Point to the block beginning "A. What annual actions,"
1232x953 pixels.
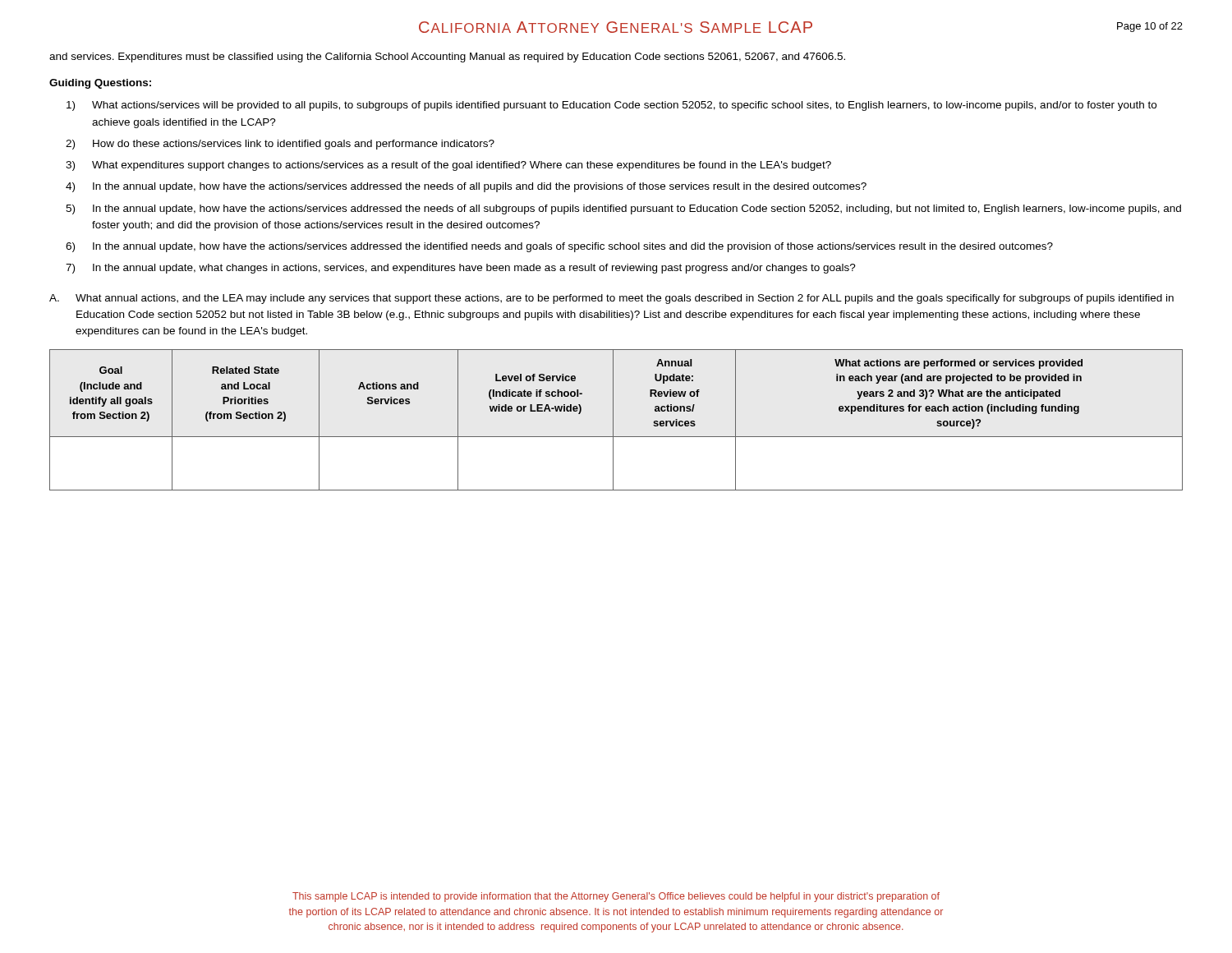click(x=616, y=315)
